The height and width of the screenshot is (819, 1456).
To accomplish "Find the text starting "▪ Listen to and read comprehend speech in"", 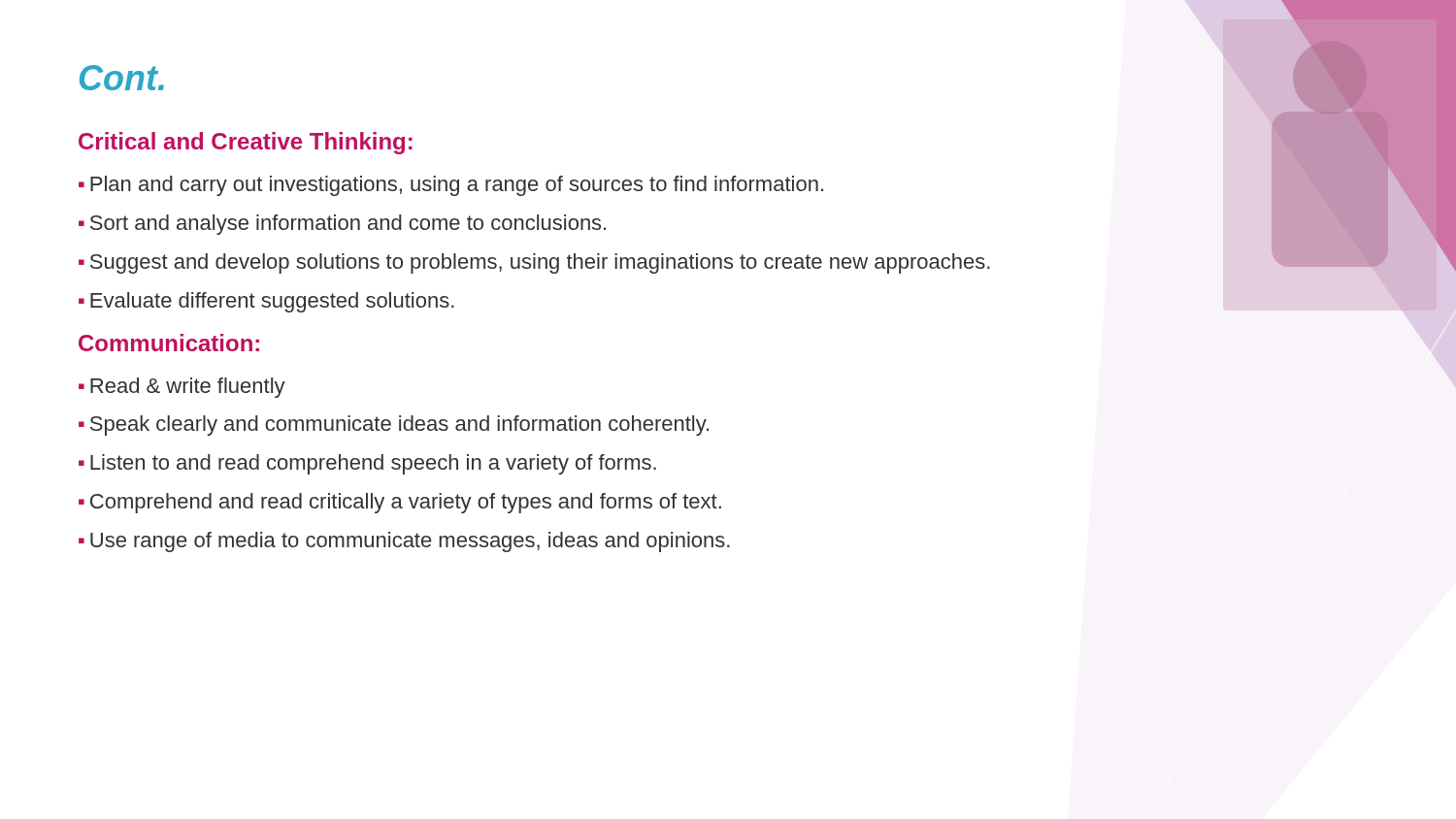I will (x=602, y=463).
